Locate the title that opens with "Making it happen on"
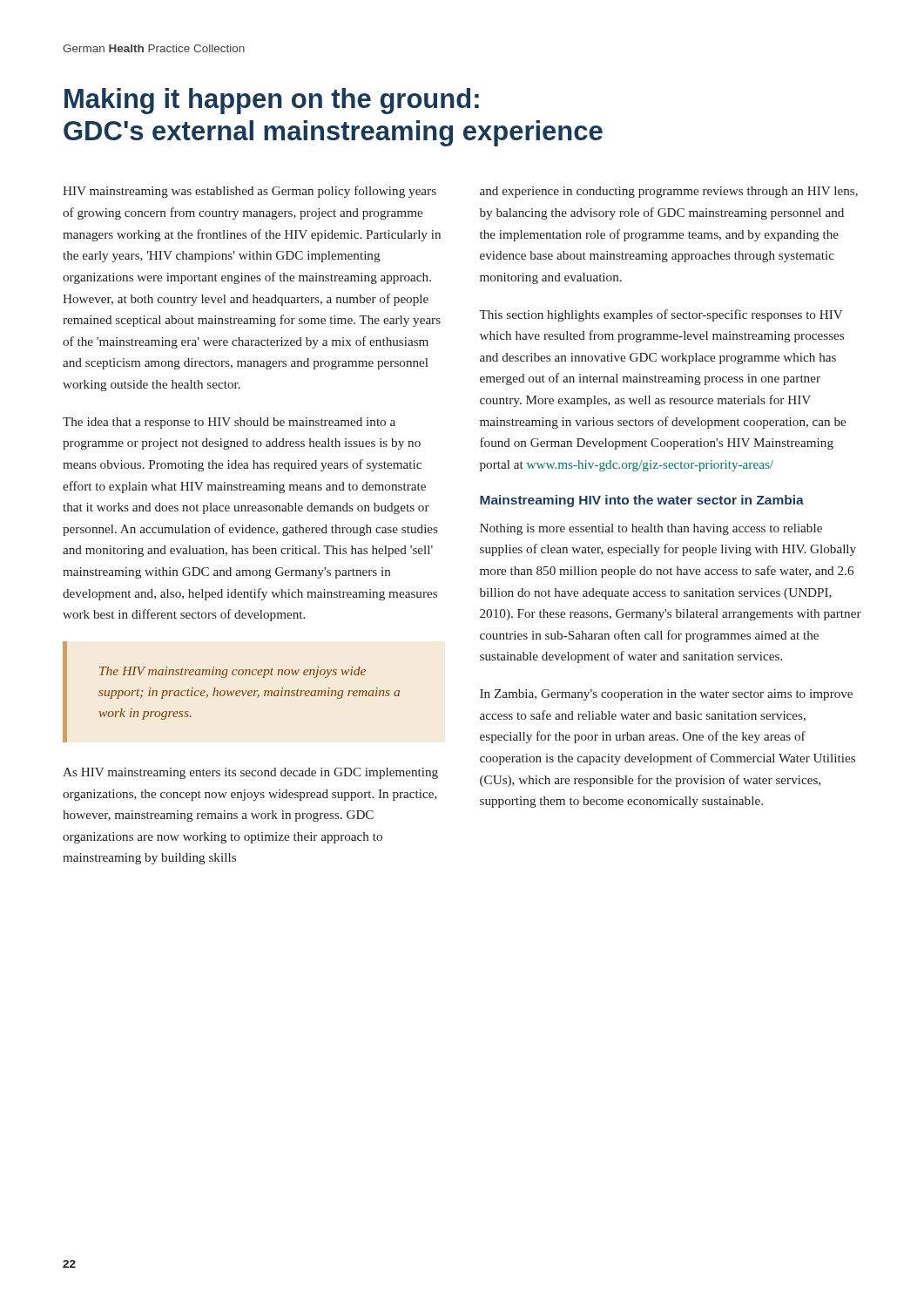This screenshot has width=924, height=1307. (333, 115)
